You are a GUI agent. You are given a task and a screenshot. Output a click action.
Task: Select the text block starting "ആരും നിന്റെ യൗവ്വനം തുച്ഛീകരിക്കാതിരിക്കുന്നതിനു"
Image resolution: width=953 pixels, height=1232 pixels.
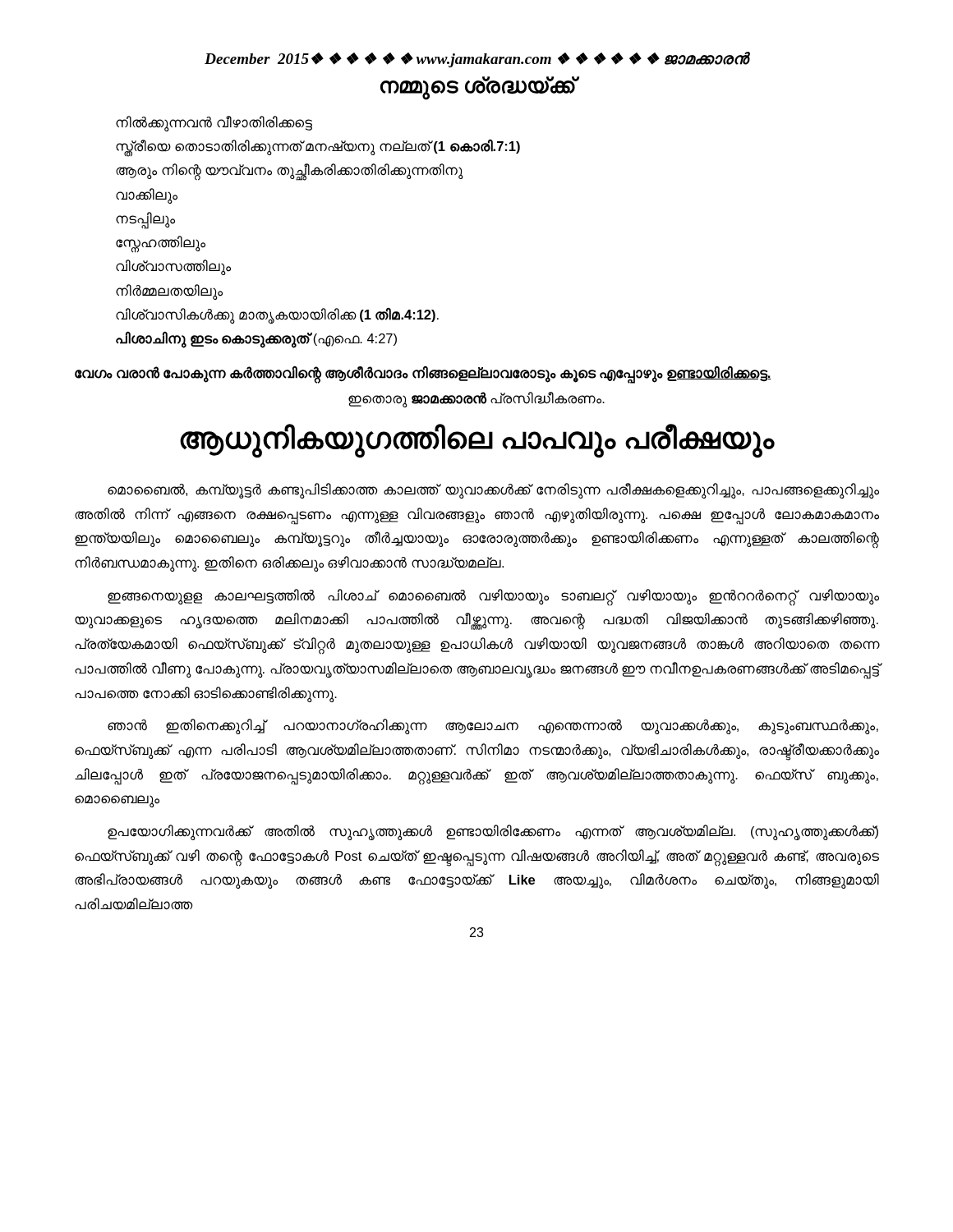pos(289,170)
